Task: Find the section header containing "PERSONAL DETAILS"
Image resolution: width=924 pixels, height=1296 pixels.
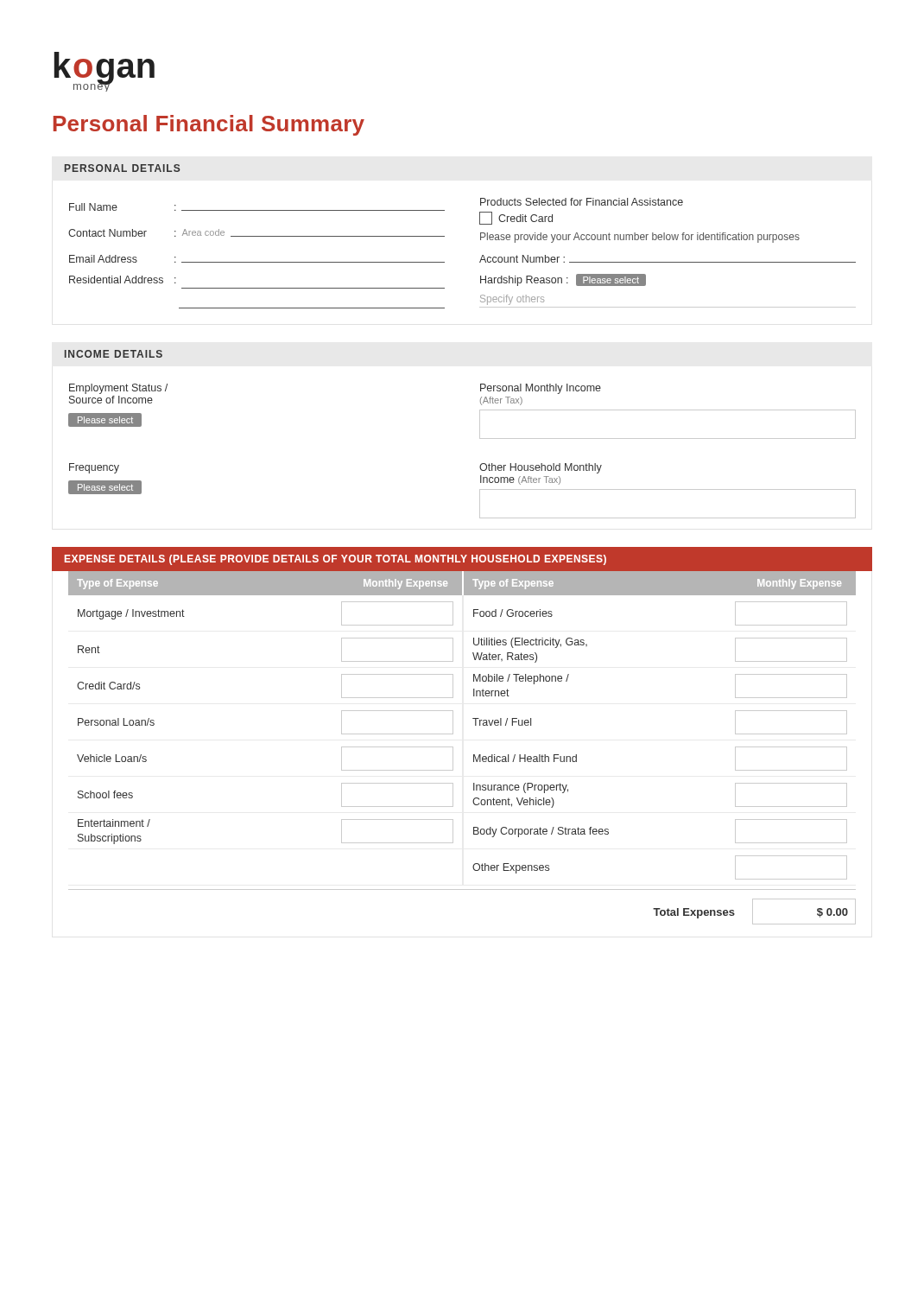Action: point(122,168)
